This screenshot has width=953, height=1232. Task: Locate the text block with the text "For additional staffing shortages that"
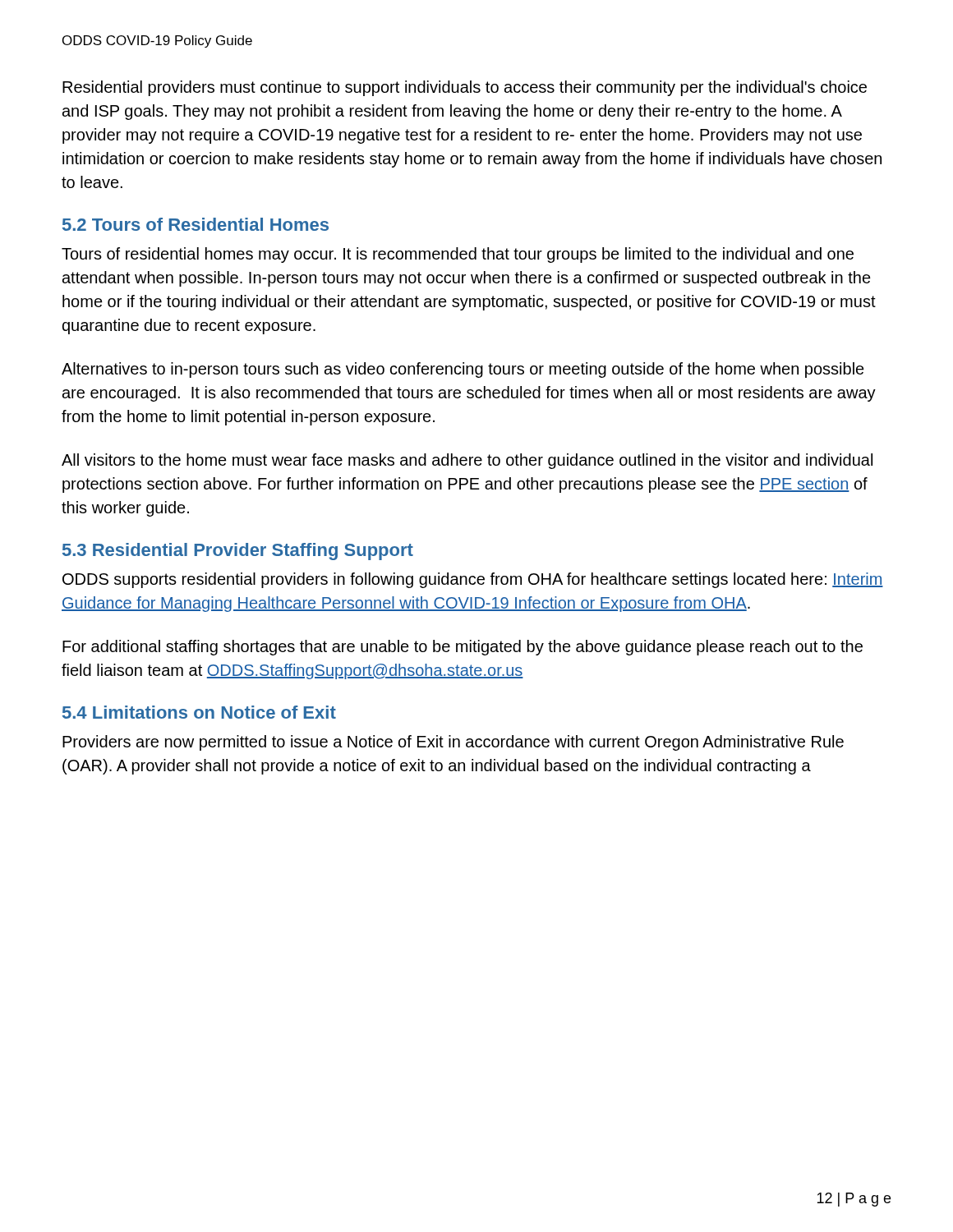pyautogui.click(x=462, y=658)
